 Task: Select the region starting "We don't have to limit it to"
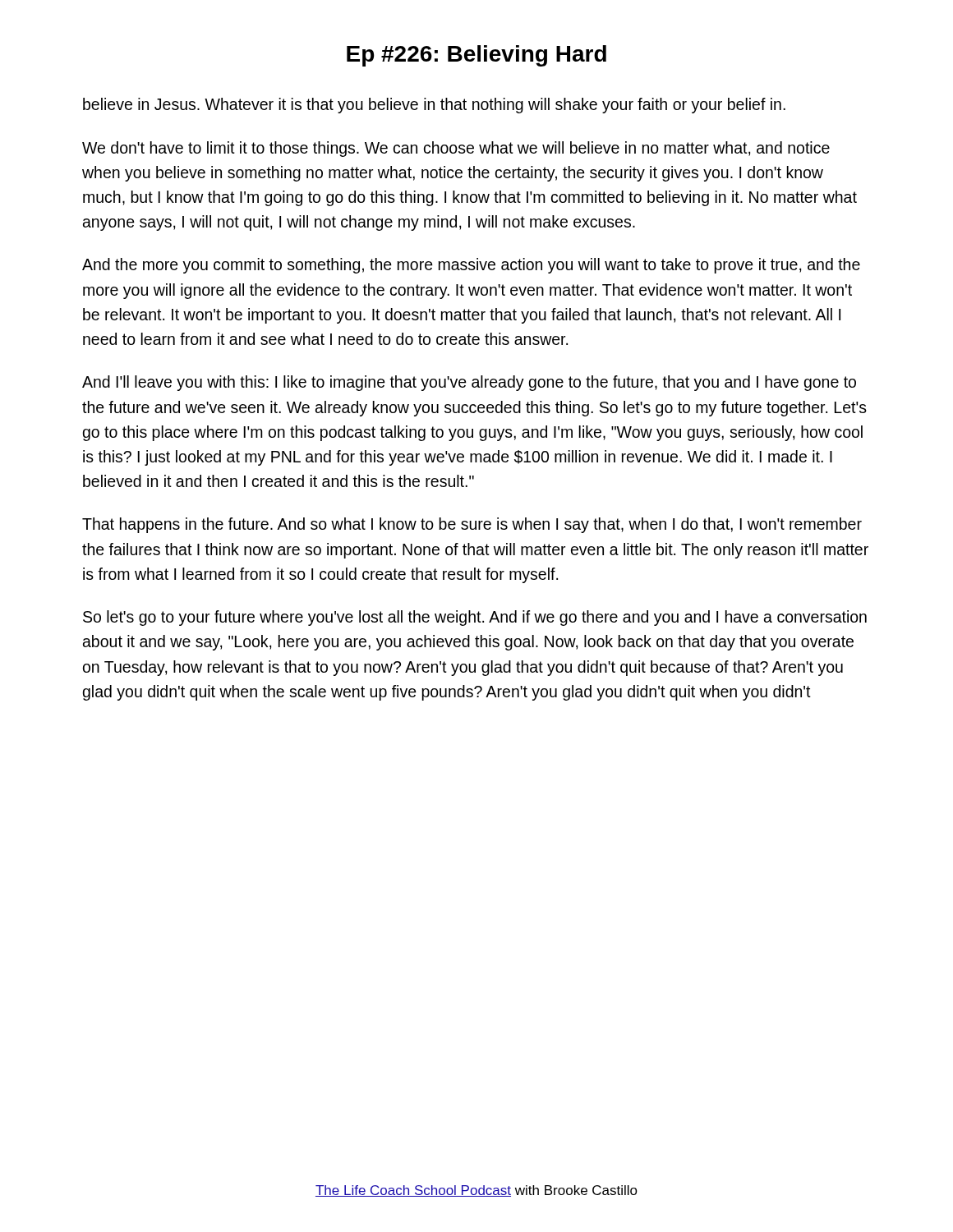[469, 185]
